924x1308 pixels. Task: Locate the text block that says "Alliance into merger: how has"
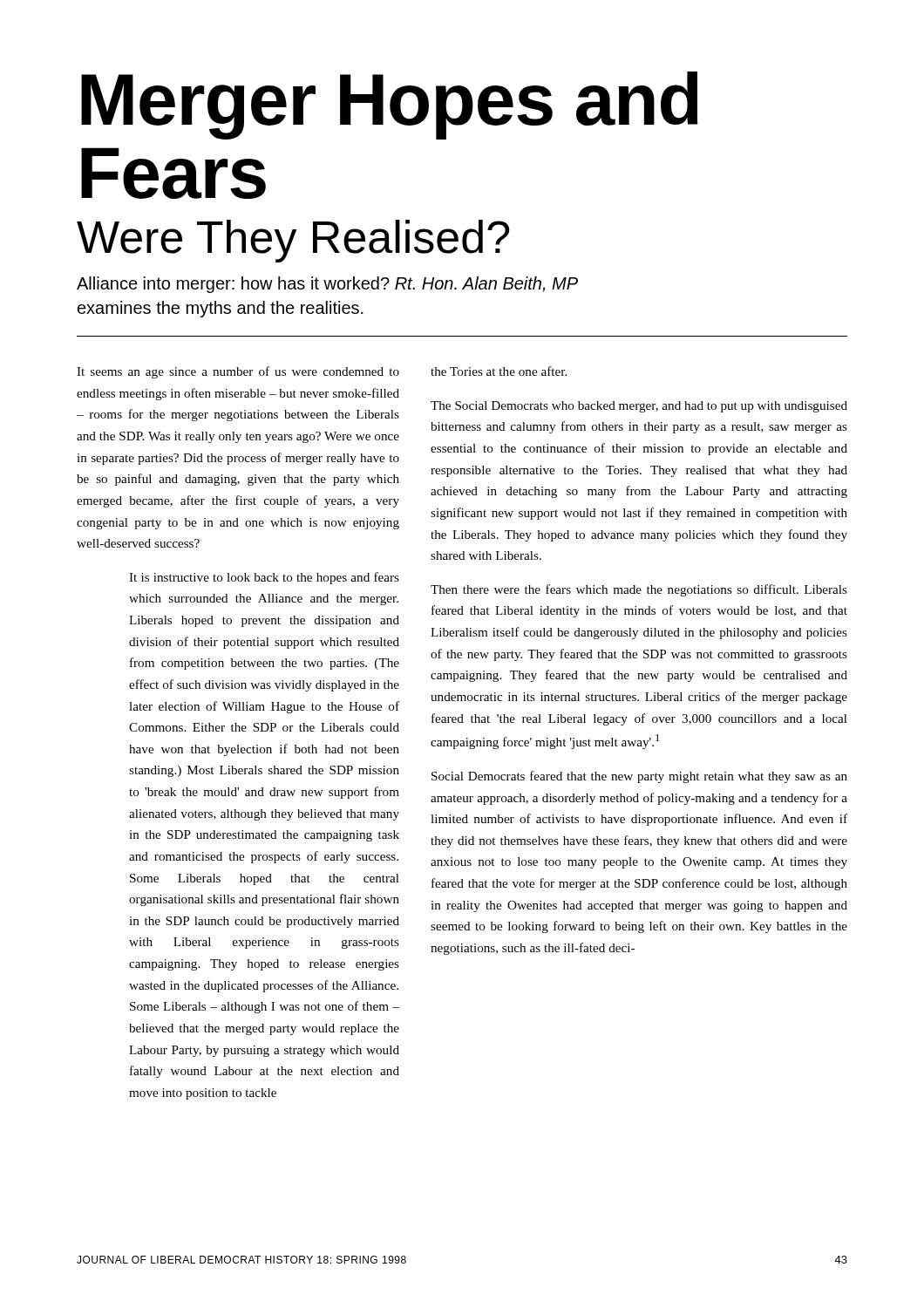[462, 296]
